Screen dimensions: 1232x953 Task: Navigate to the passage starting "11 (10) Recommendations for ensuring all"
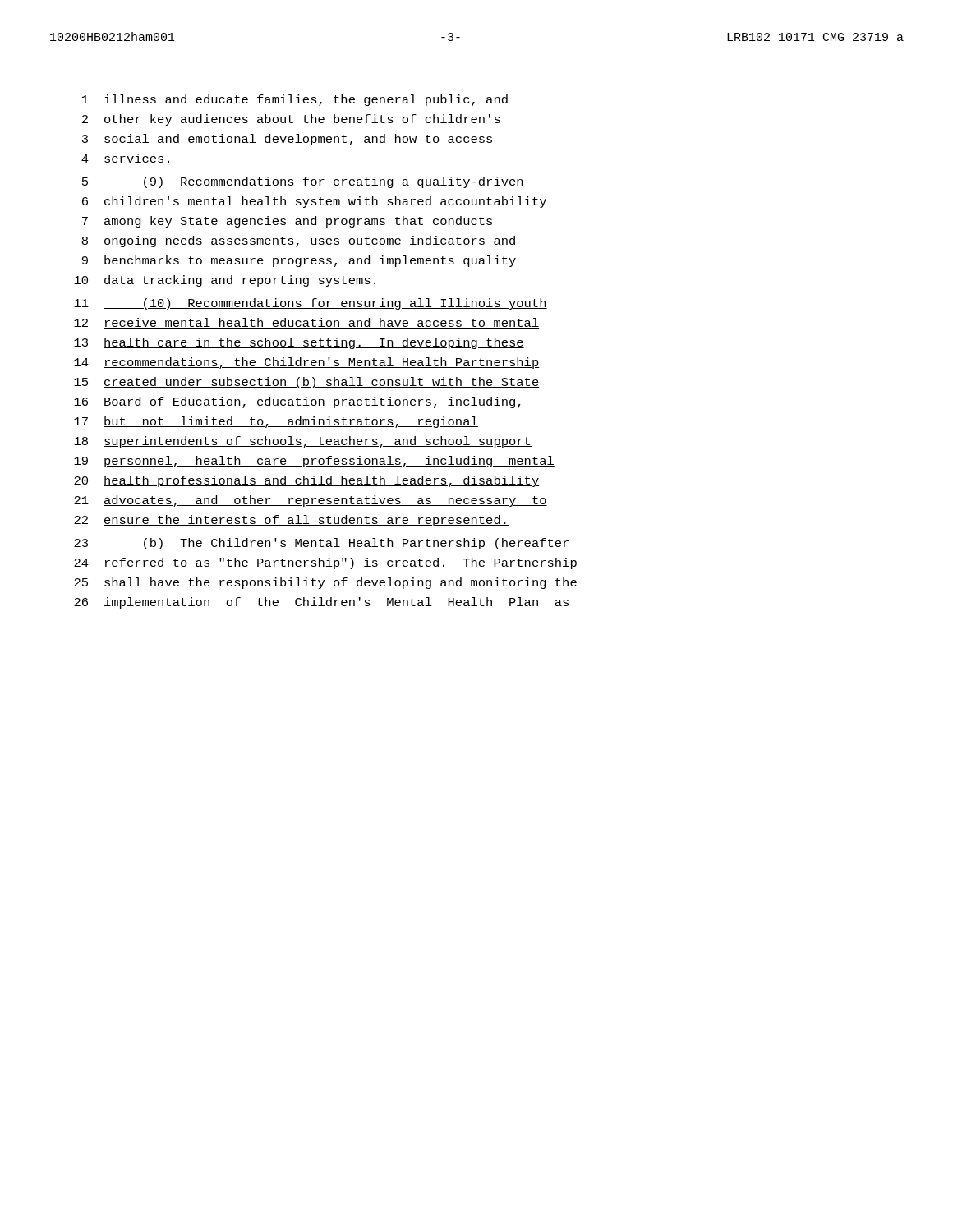476,413
